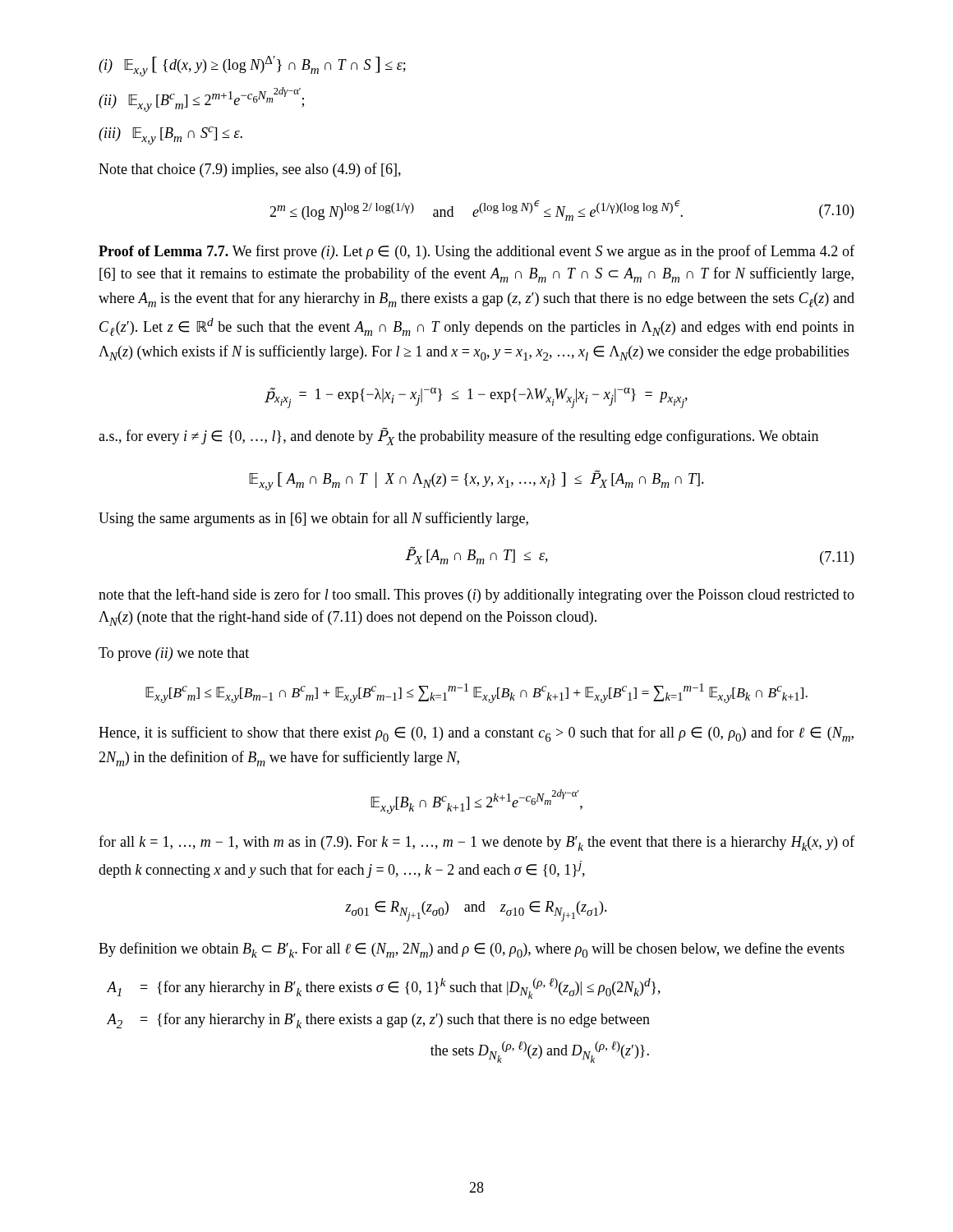Find the block on this page that starts "Using the same arguments as"

coord(314,518)
